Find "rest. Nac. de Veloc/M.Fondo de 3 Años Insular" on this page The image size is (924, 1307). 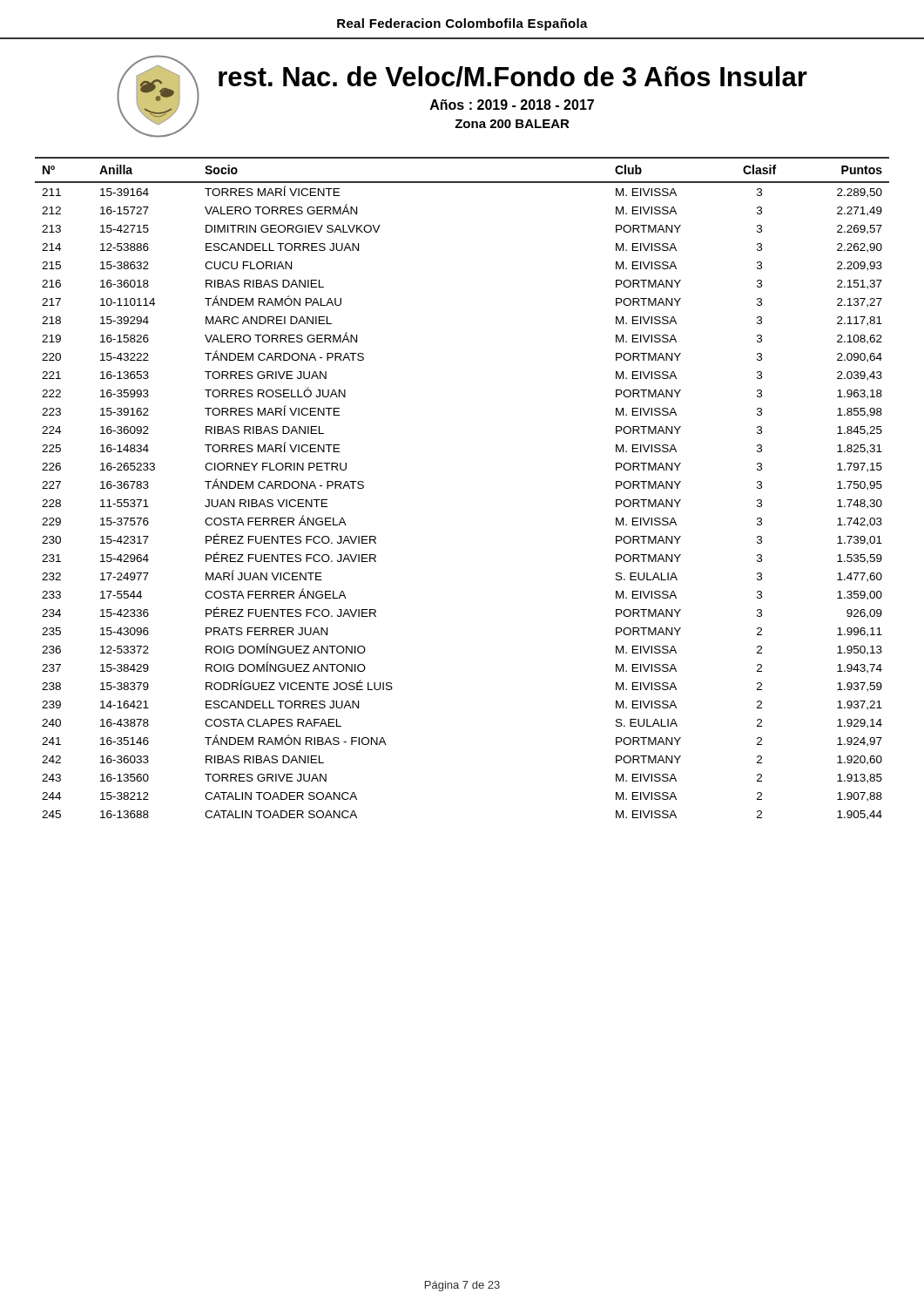point(512,77)
